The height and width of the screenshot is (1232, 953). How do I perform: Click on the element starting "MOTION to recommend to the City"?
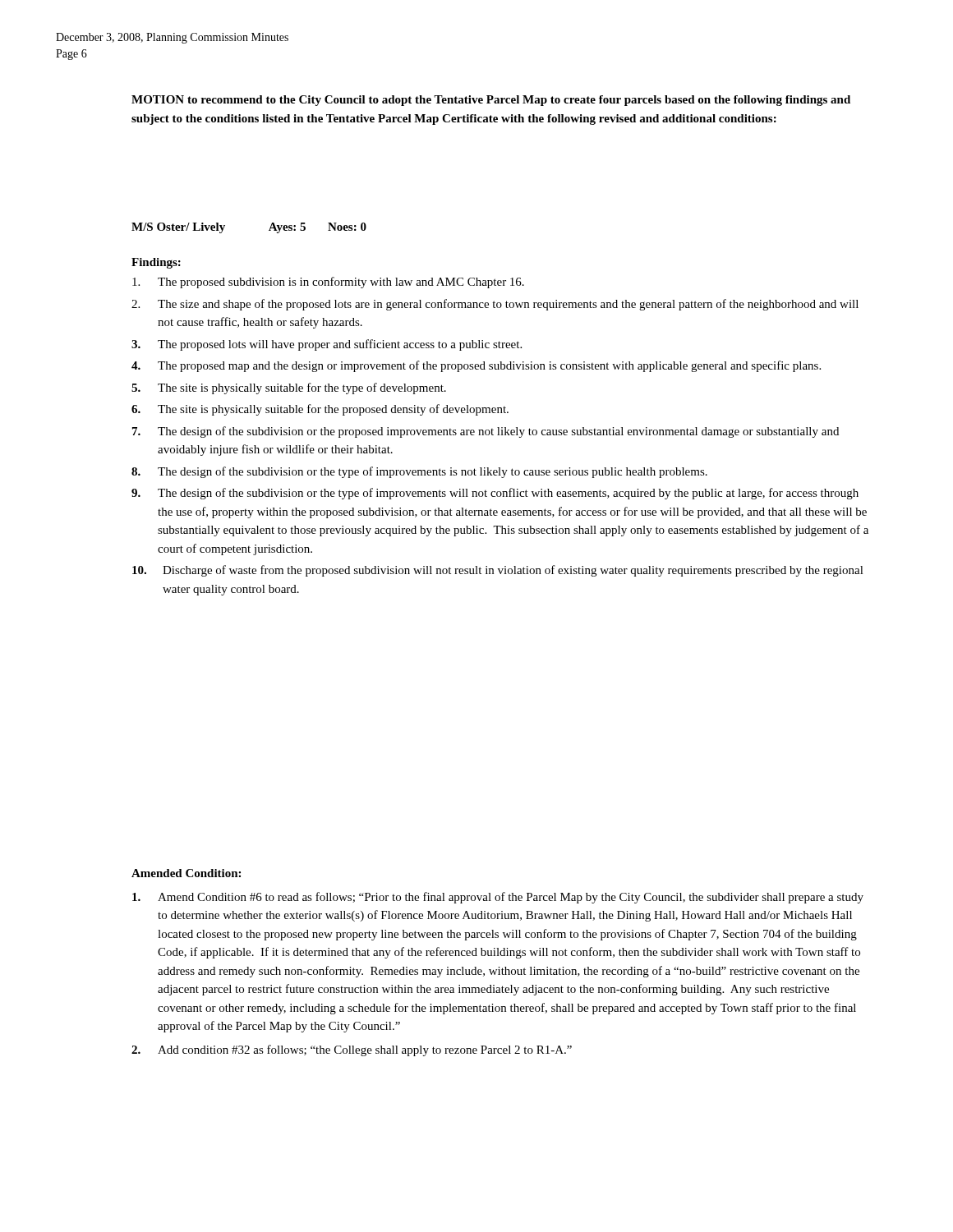point(491,109)
